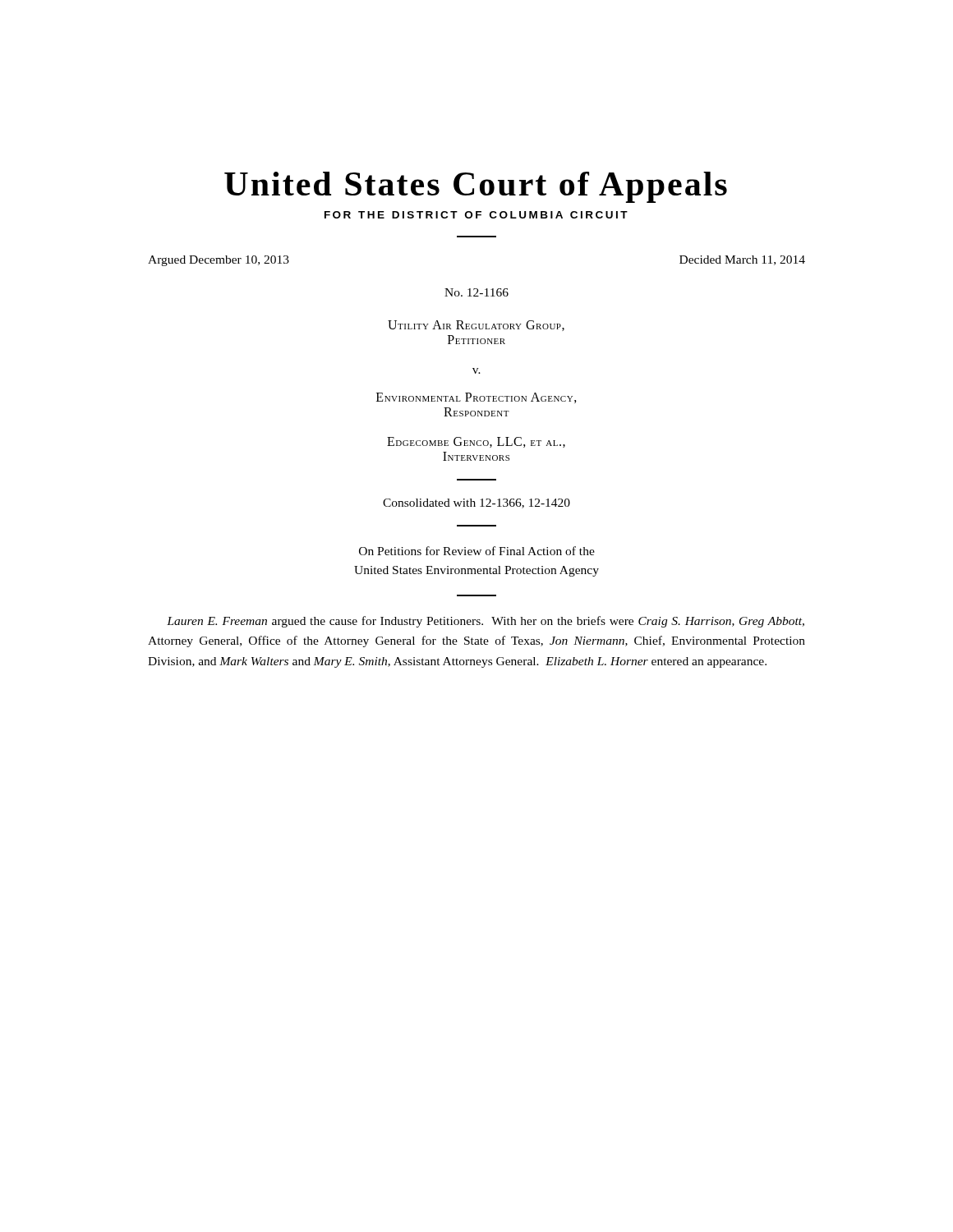Point to the passage starting "Consolidated with 12-1366,"
Screen dimensions: 1232x953
tap(476, 502)
